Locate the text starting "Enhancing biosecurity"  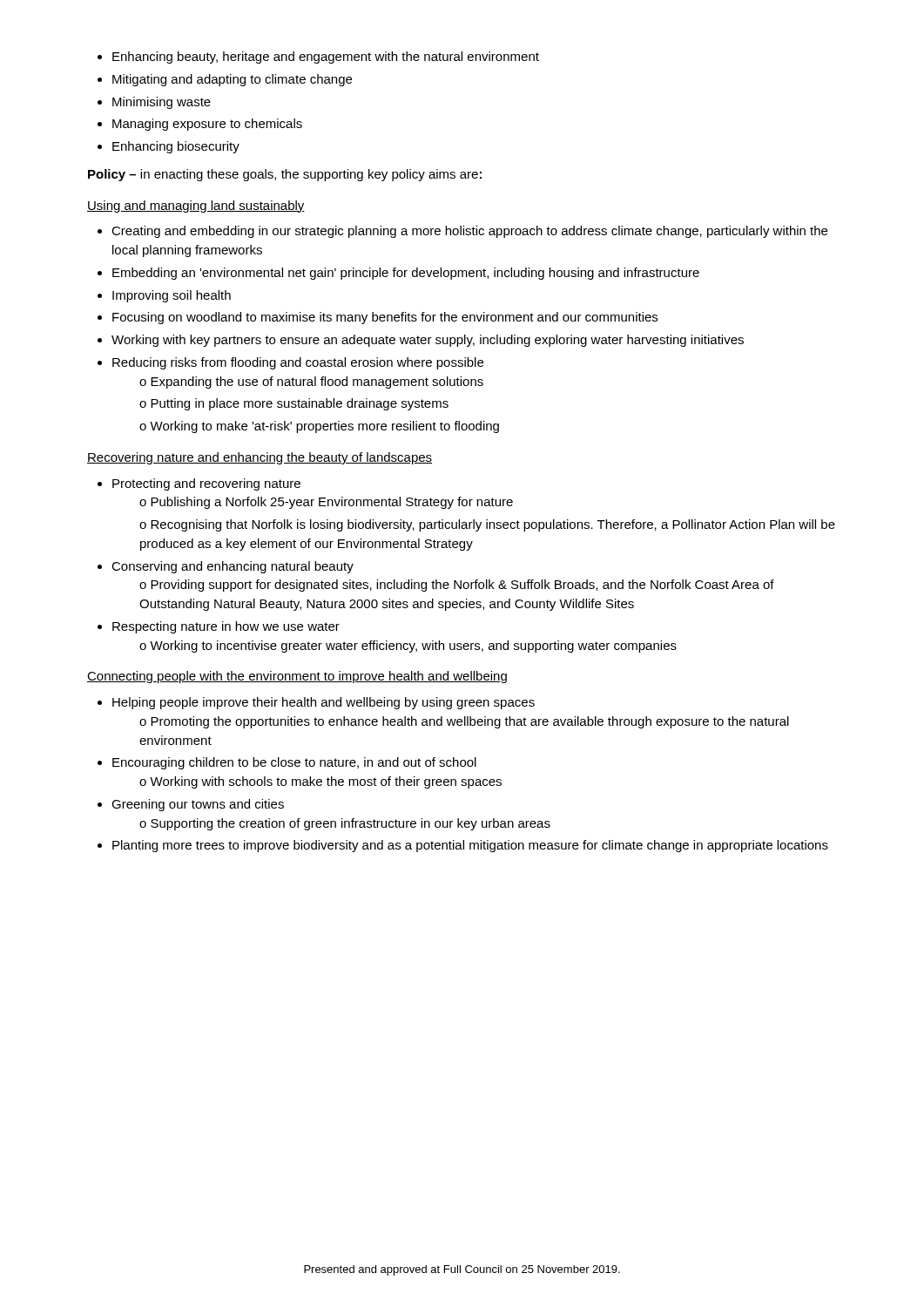tap(175, 146)
